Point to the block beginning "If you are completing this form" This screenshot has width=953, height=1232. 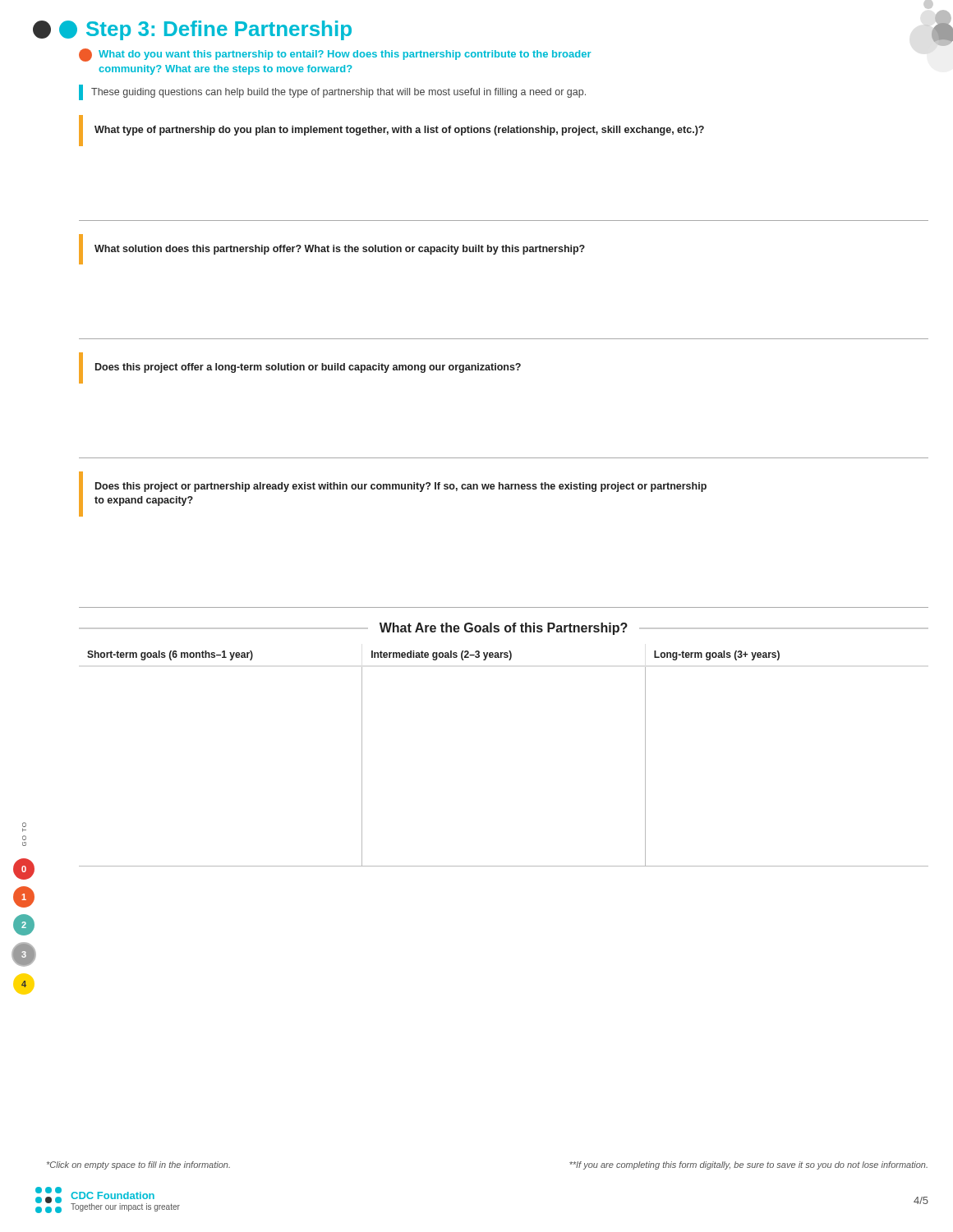click(x=749, y=1165)
